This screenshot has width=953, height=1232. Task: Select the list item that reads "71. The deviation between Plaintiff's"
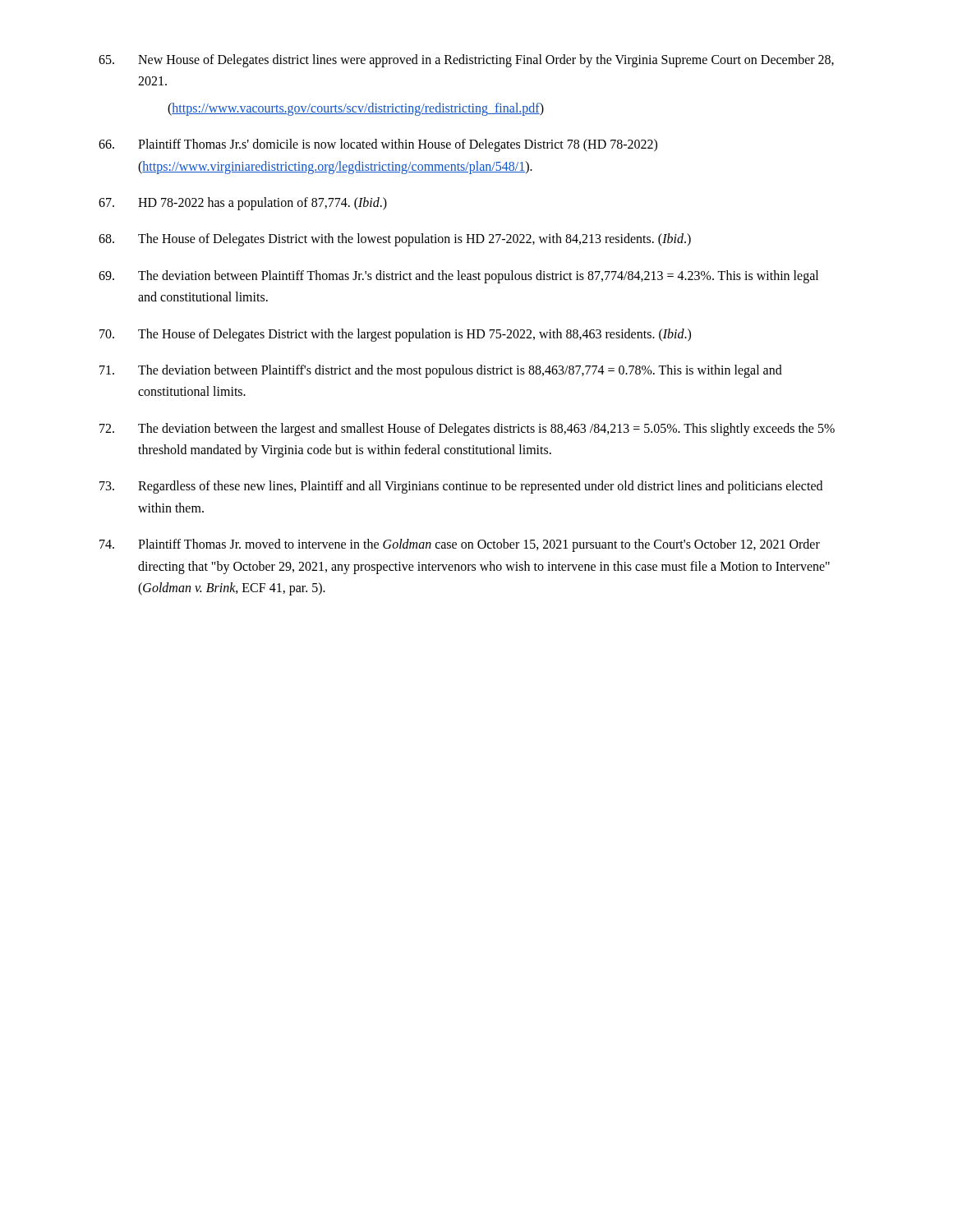pos(468,381)
